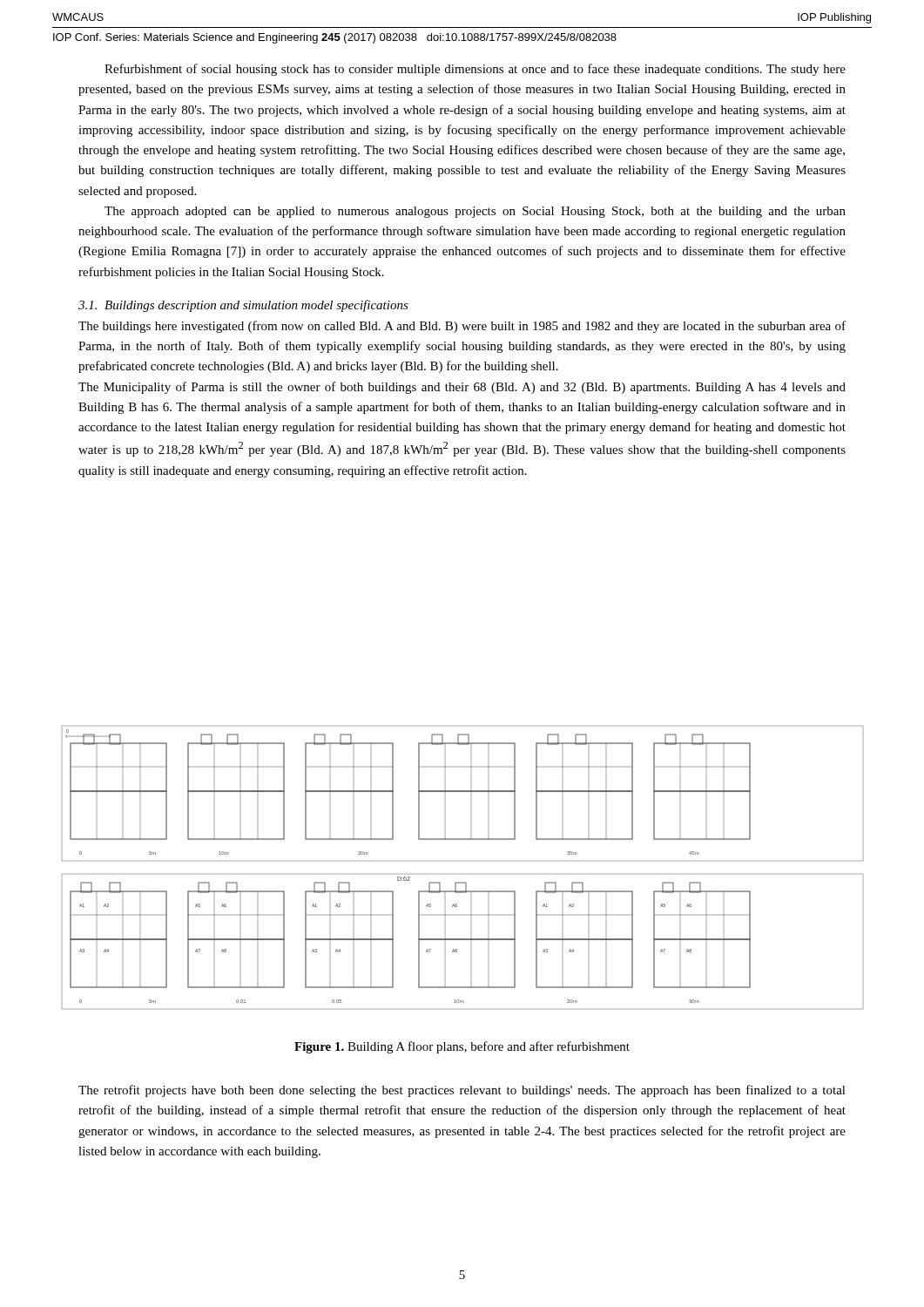
Task: Point to the block beginning "Refurbishment of social housing stock has"
Action: (x=462, y=171)
